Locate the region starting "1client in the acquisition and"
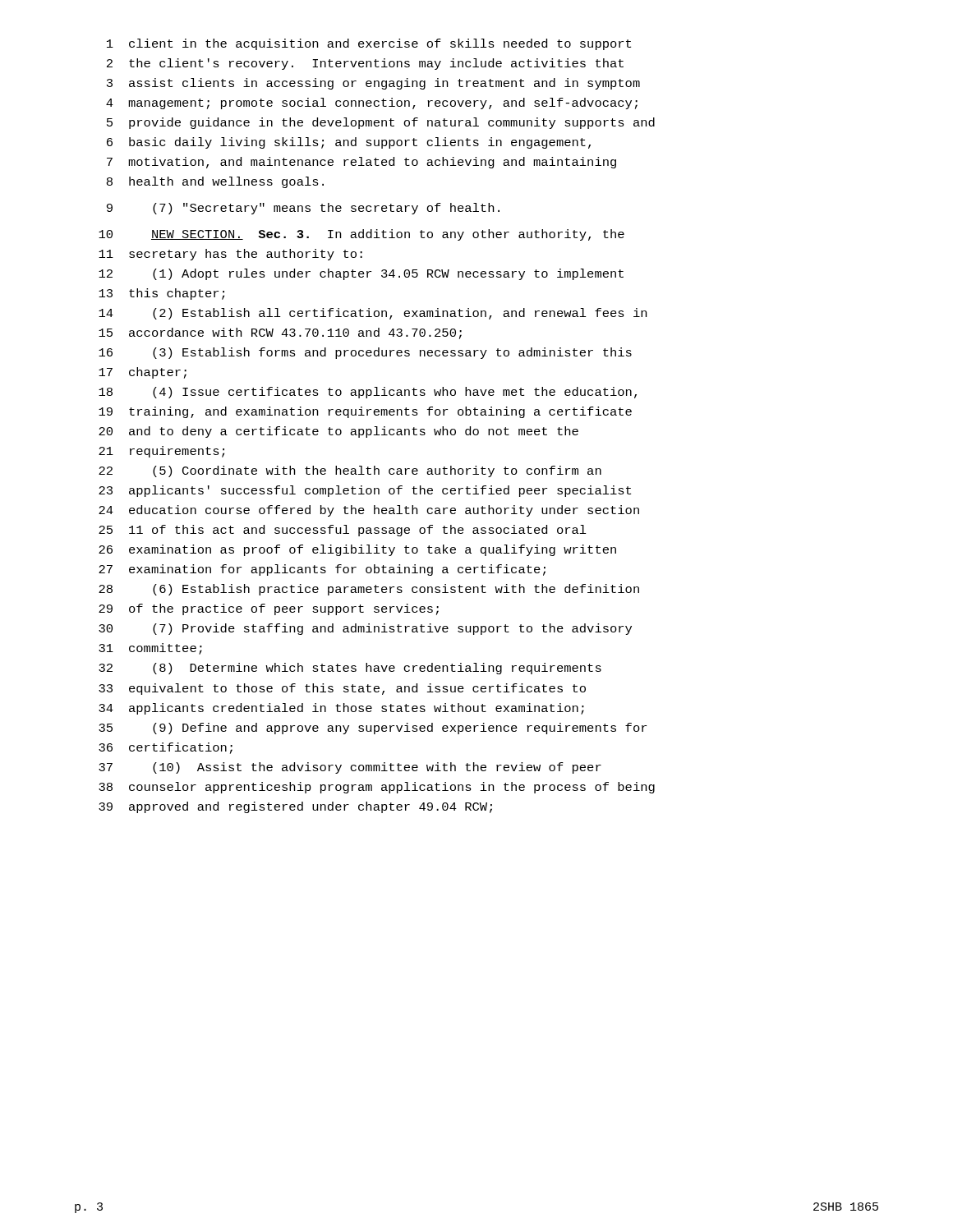 476,113
